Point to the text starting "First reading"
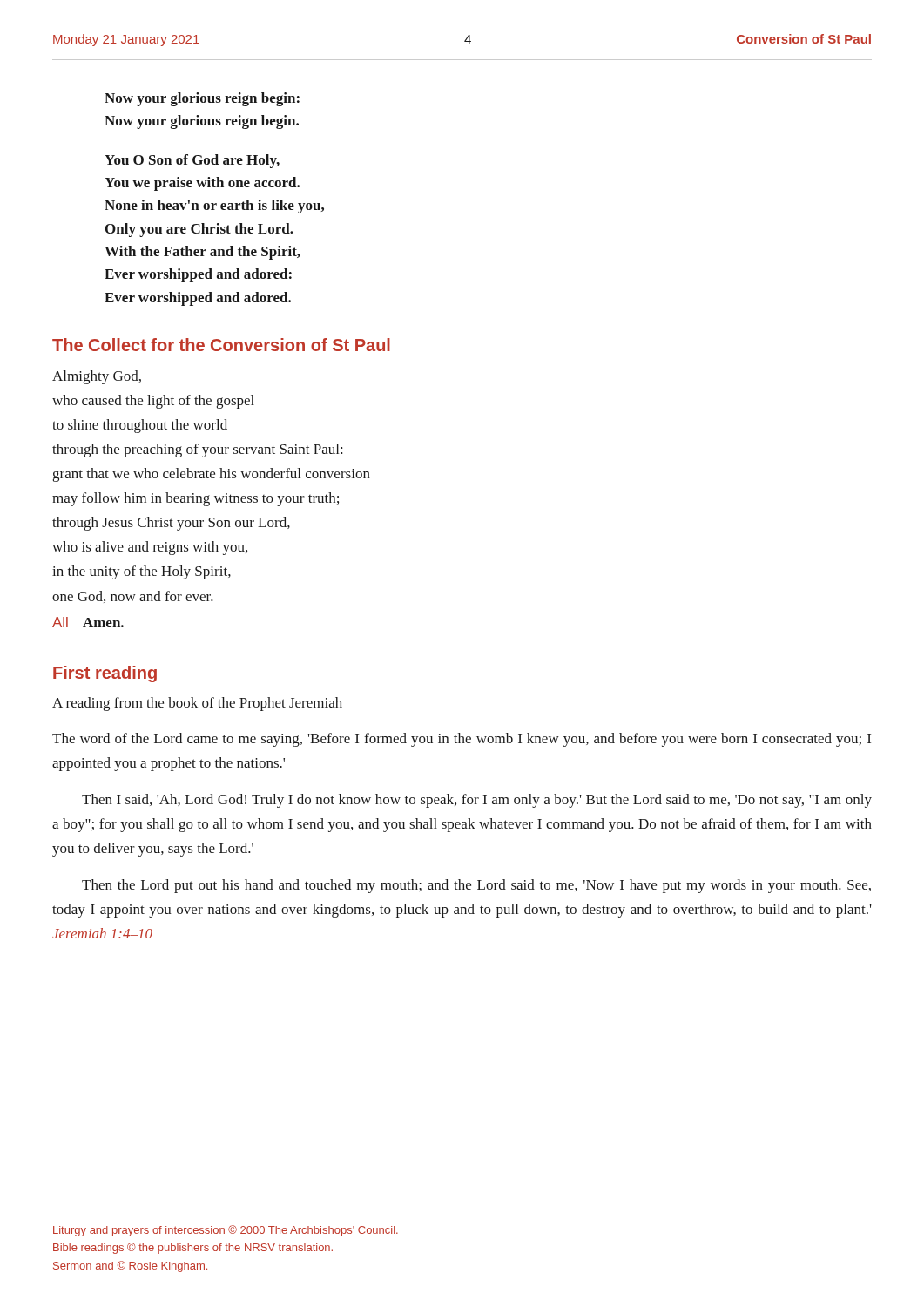 point(105,672)
